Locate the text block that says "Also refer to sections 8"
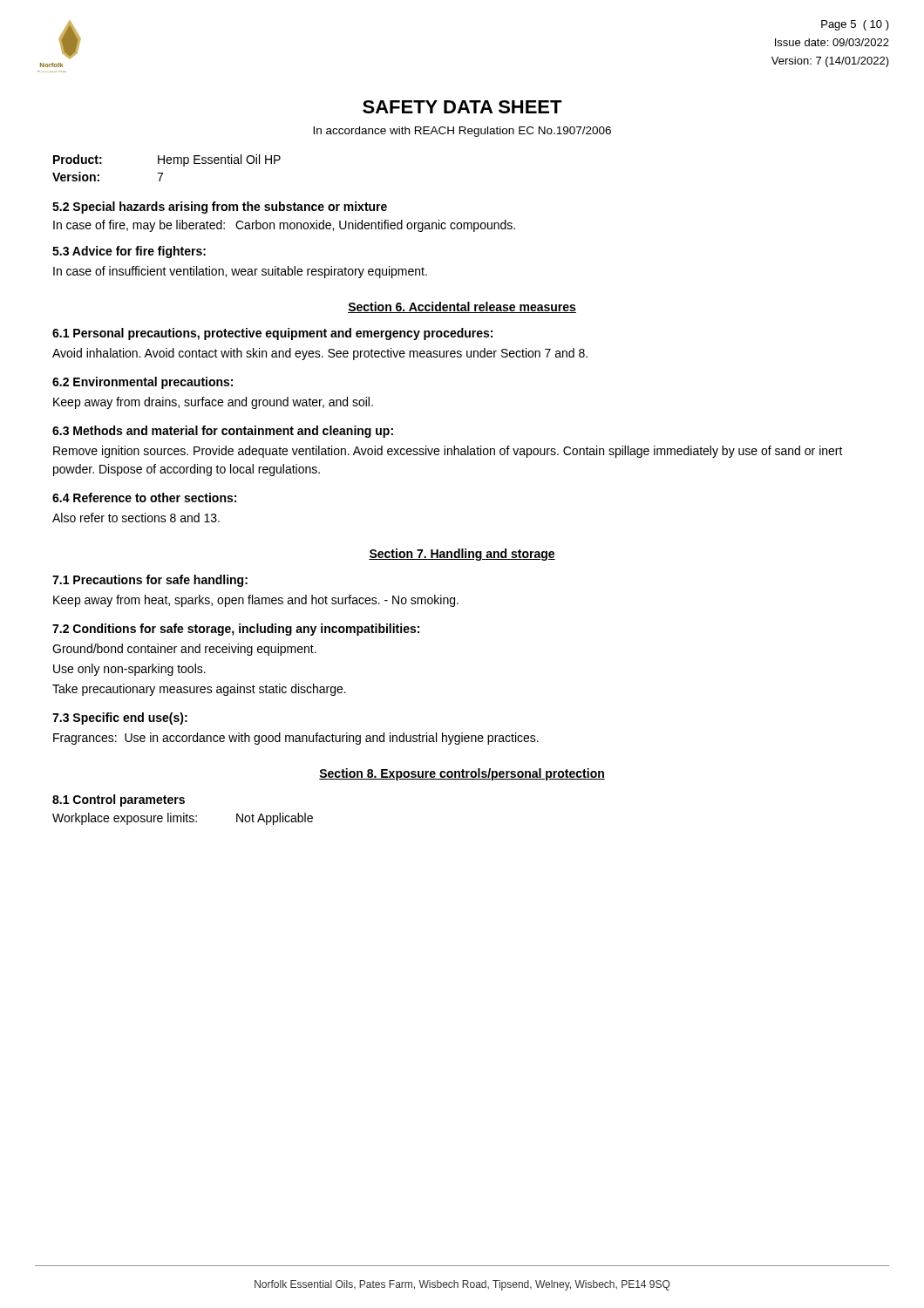The height and width of the screenshot is (1308, 924). tap(136, 518)
